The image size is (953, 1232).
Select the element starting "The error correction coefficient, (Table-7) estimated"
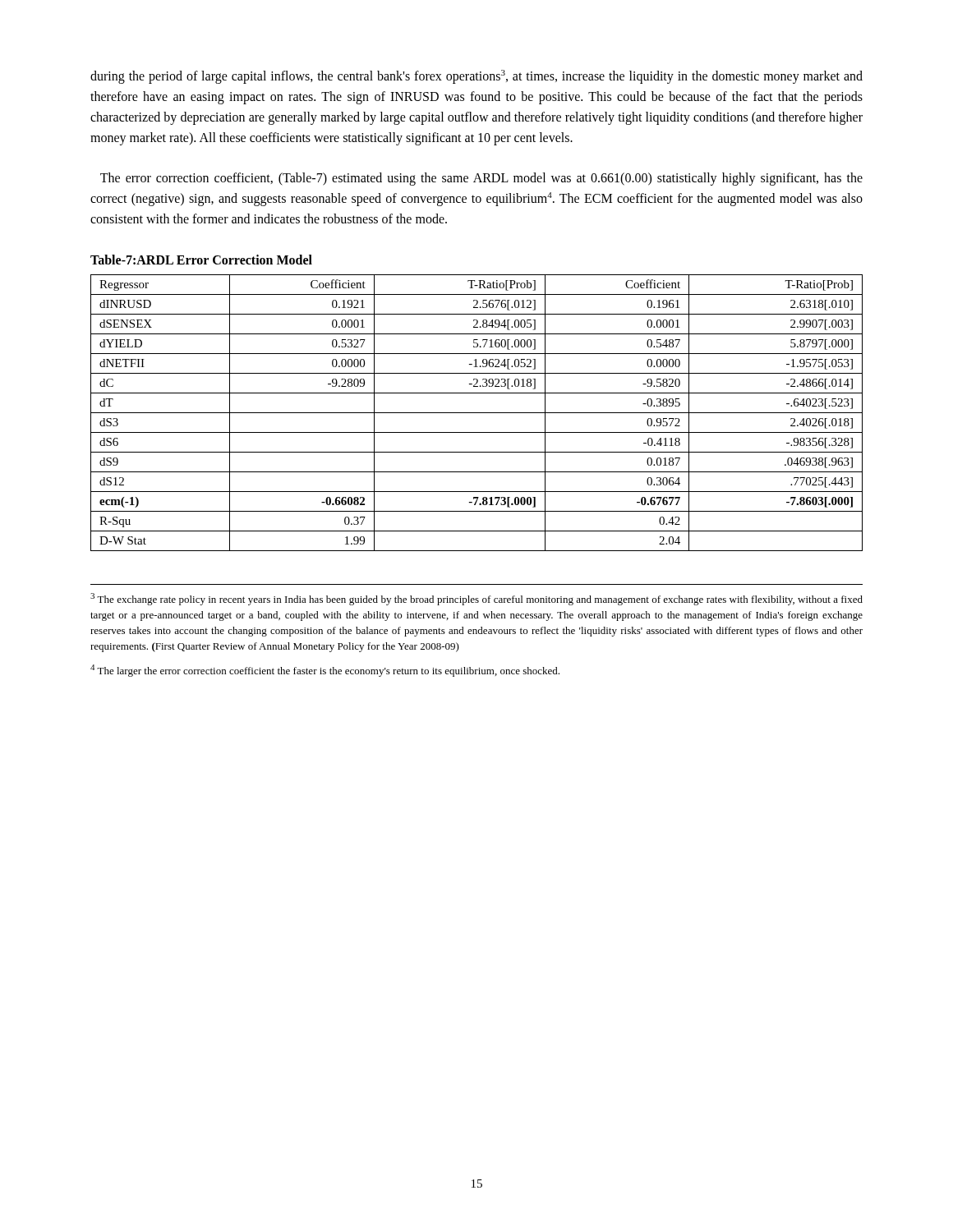(x=476, y=198)
